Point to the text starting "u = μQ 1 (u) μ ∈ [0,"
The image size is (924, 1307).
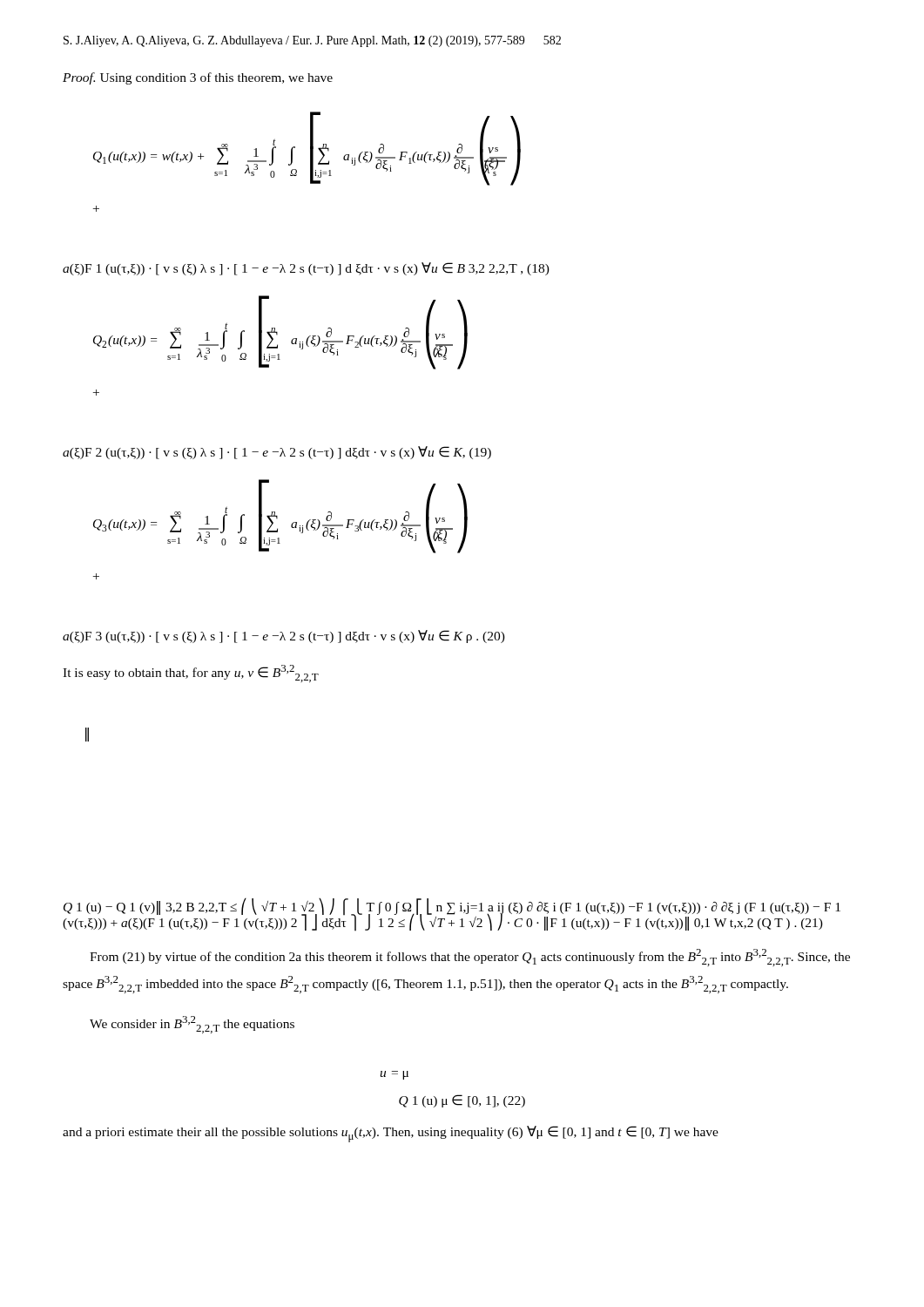tap(394, 1075)
